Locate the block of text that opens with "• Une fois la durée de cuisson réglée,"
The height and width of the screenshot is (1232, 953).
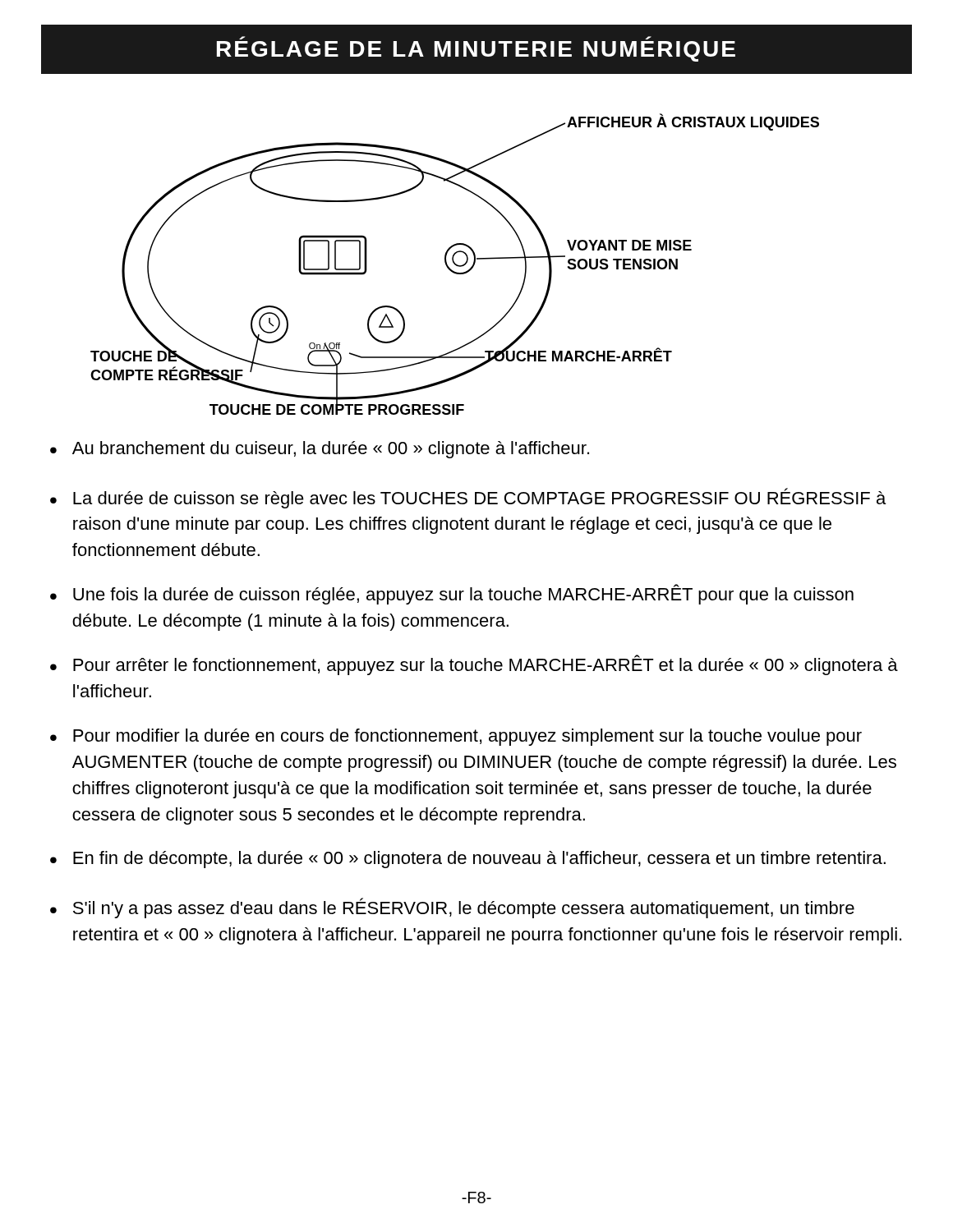(x=476, y=608)
